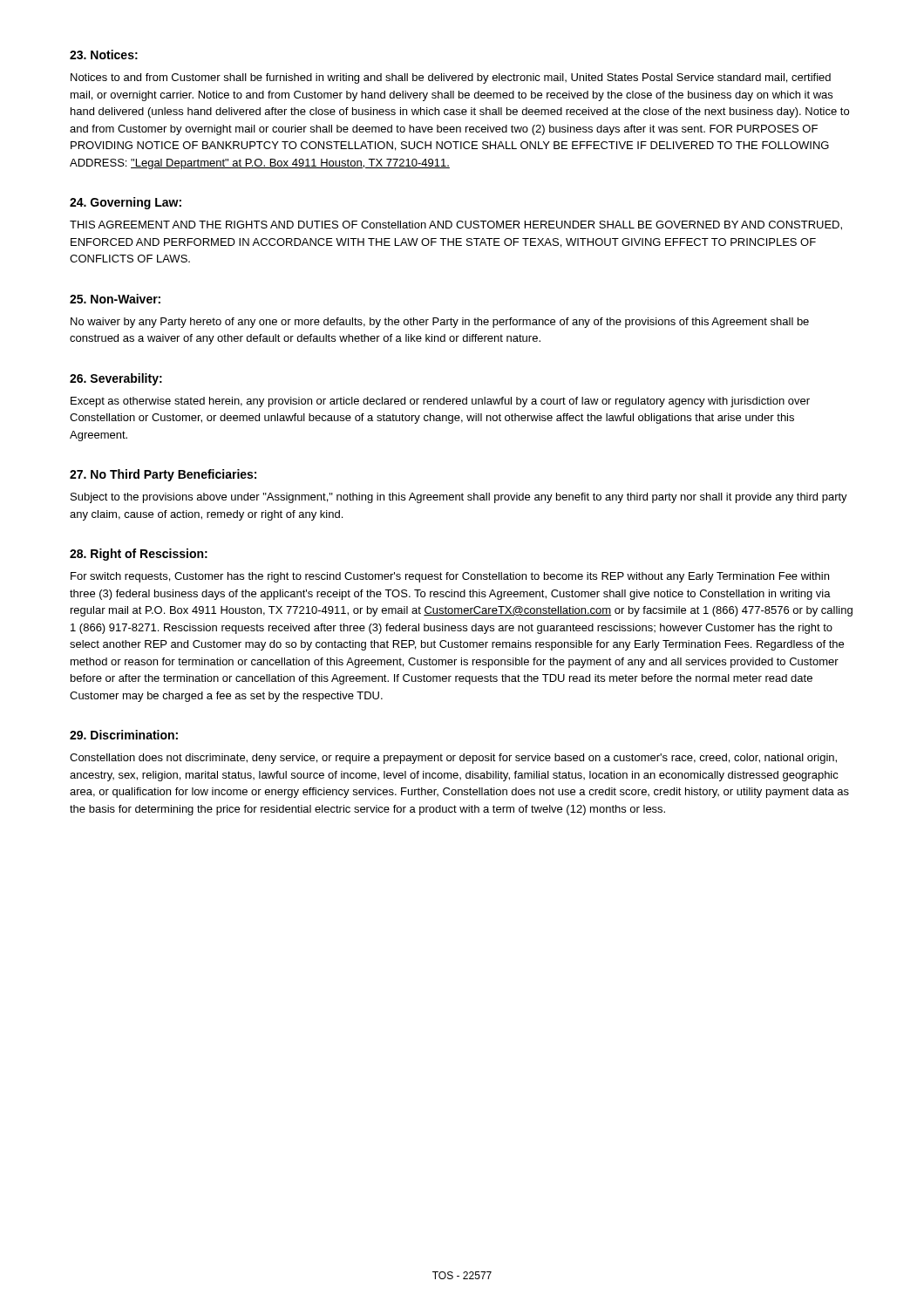This screenshot has width=924, height=1308.
Task: Find the section header with the text "23. Notices:"
Action: click(x=104, y=55)
